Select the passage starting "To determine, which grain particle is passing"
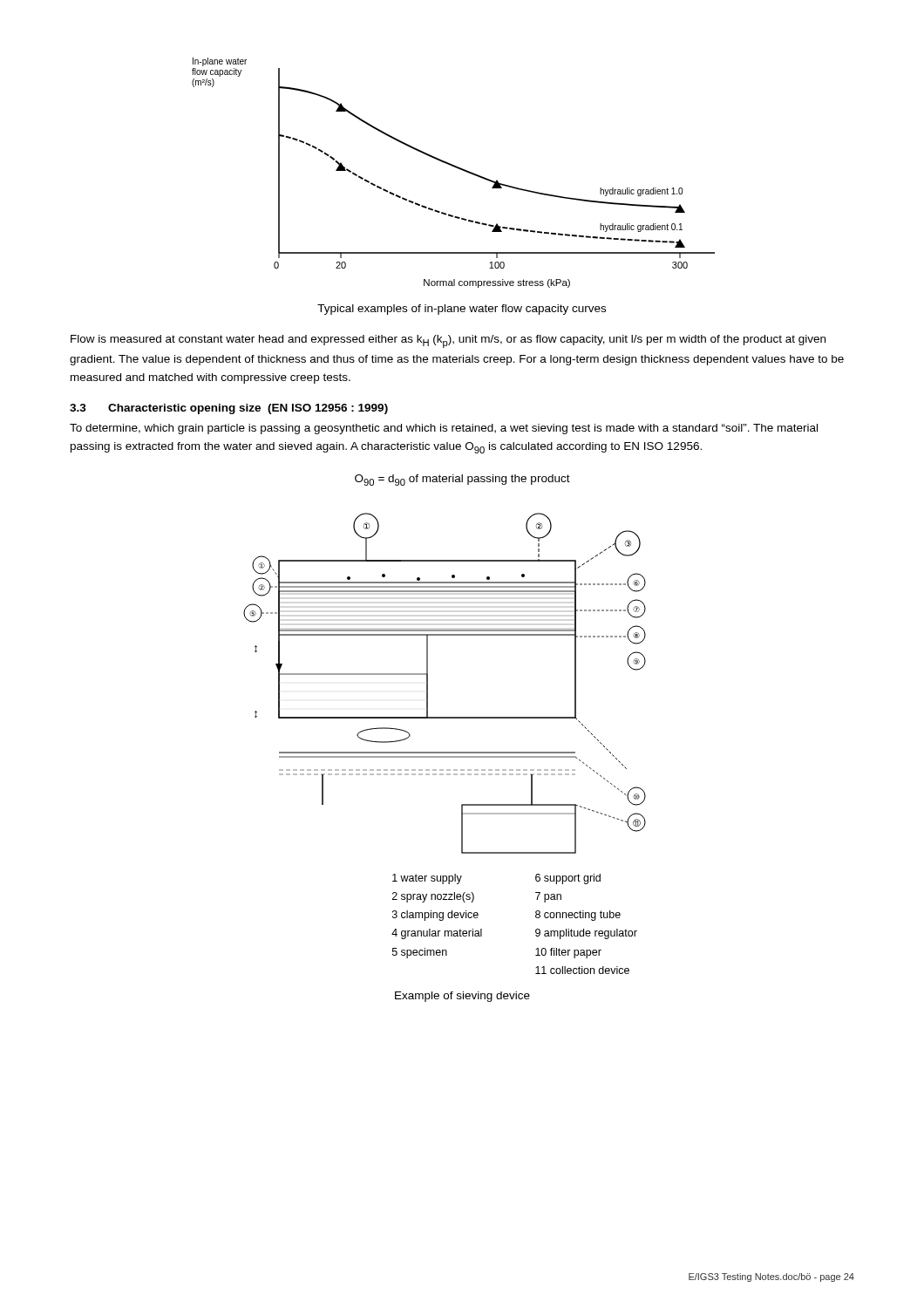The height and width of the screenshot is (1308, 924). (444, 438)
